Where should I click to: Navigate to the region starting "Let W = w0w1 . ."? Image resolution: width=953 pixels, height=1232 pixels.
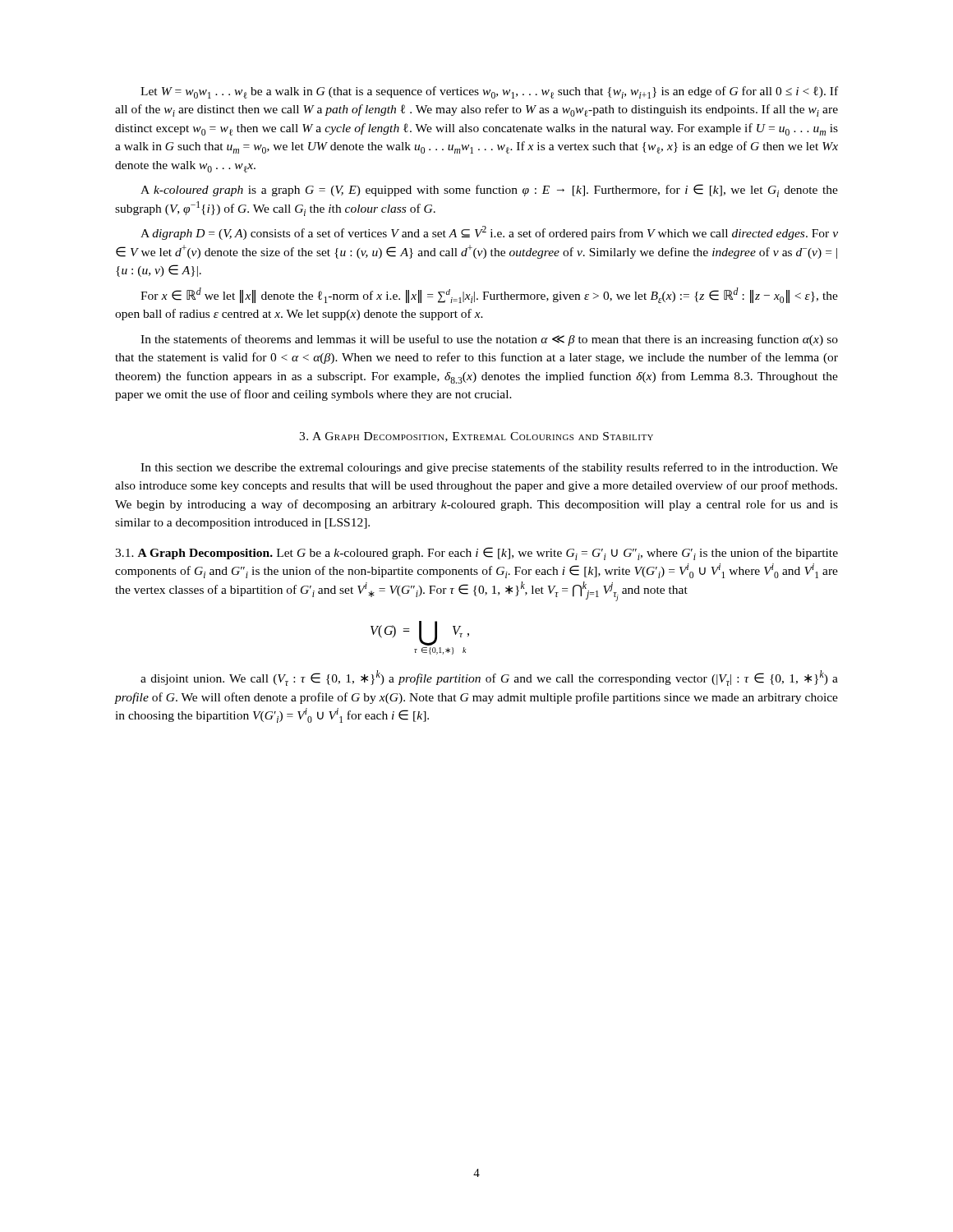click(476, 129)
